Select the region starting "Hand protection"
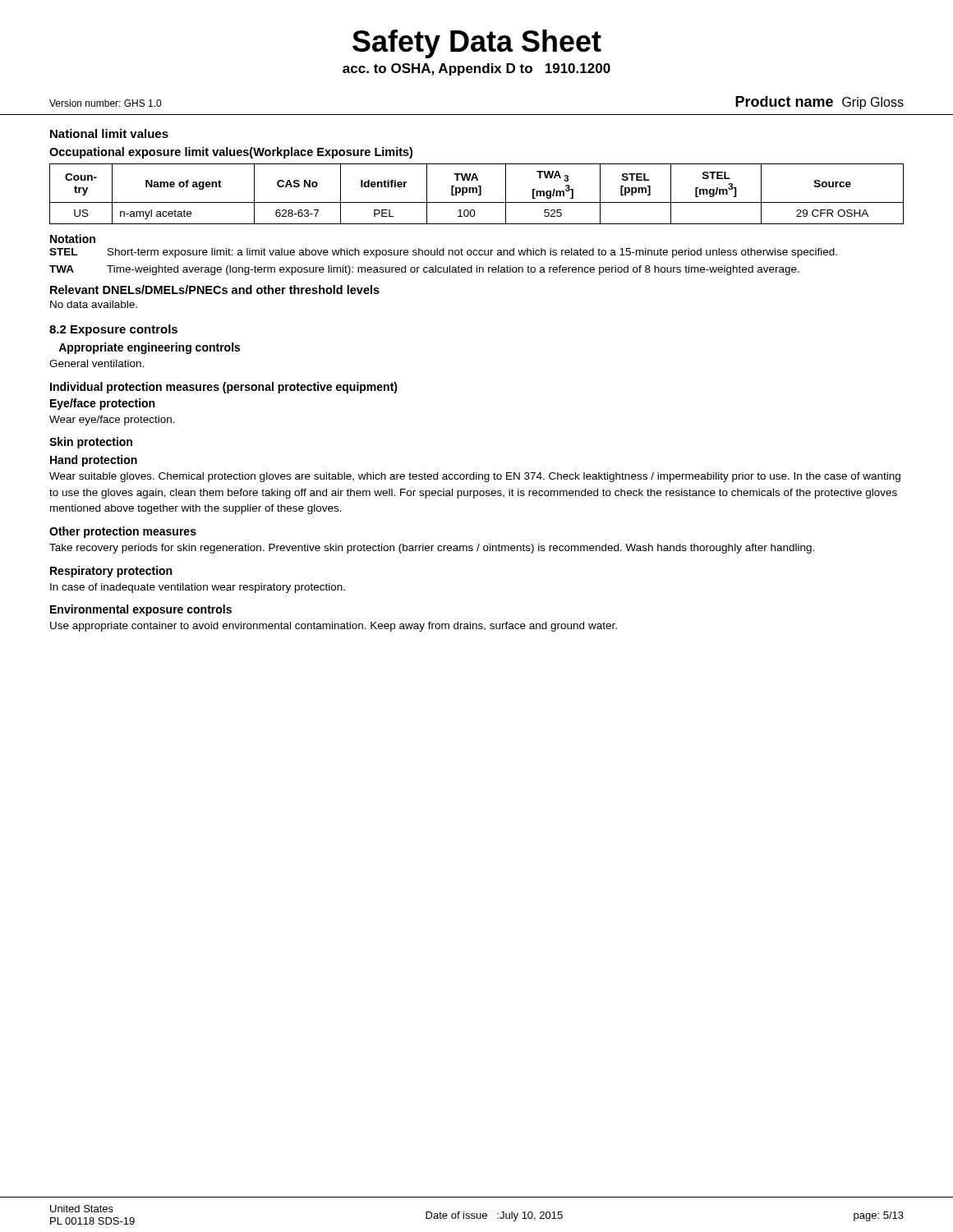The height and width of the screenshot is (1232, 953). [93, 460]
